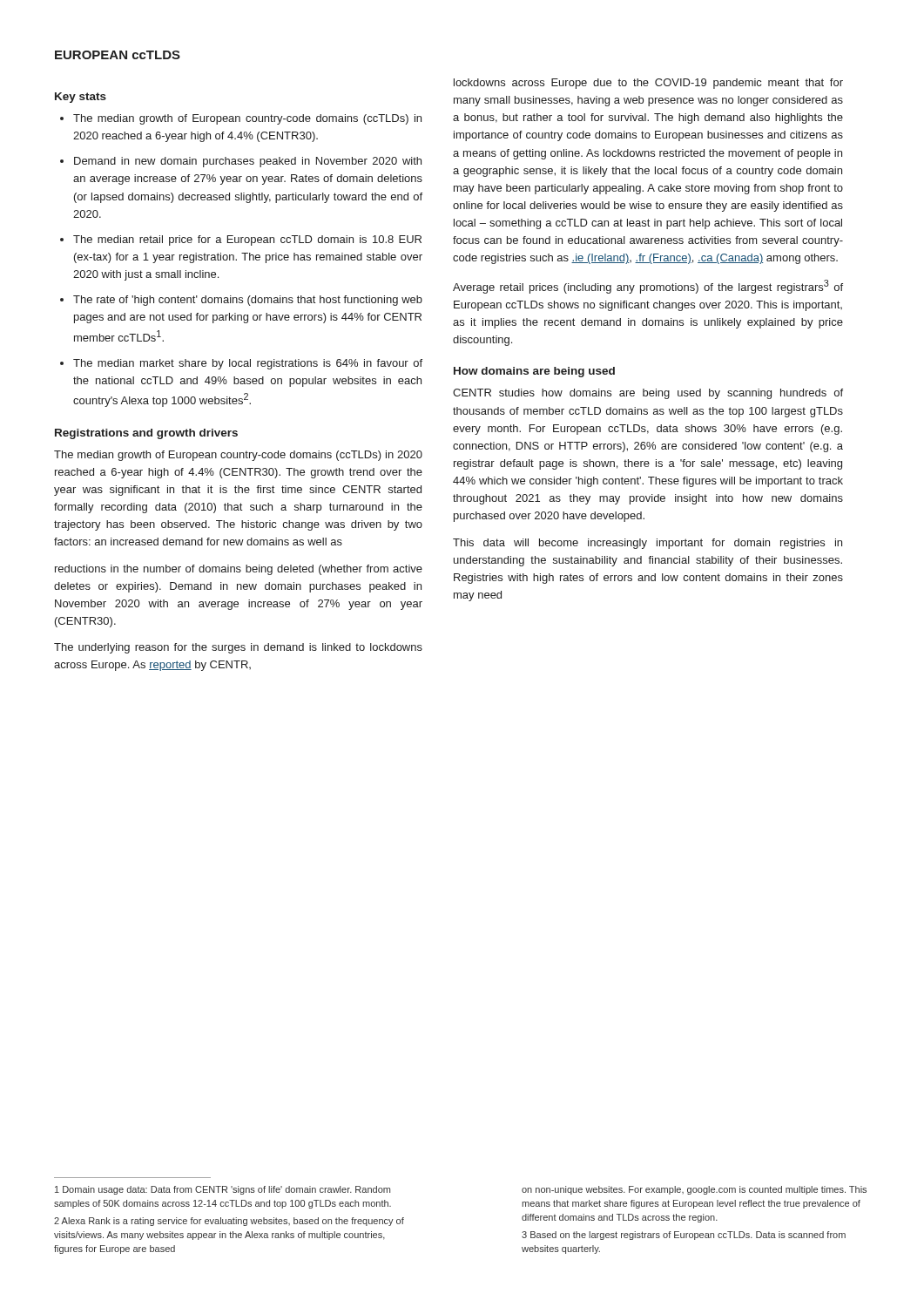
Task: Find the block on this page that starts "1 Domain usage data:"
Action: (x=223, y=1197)
